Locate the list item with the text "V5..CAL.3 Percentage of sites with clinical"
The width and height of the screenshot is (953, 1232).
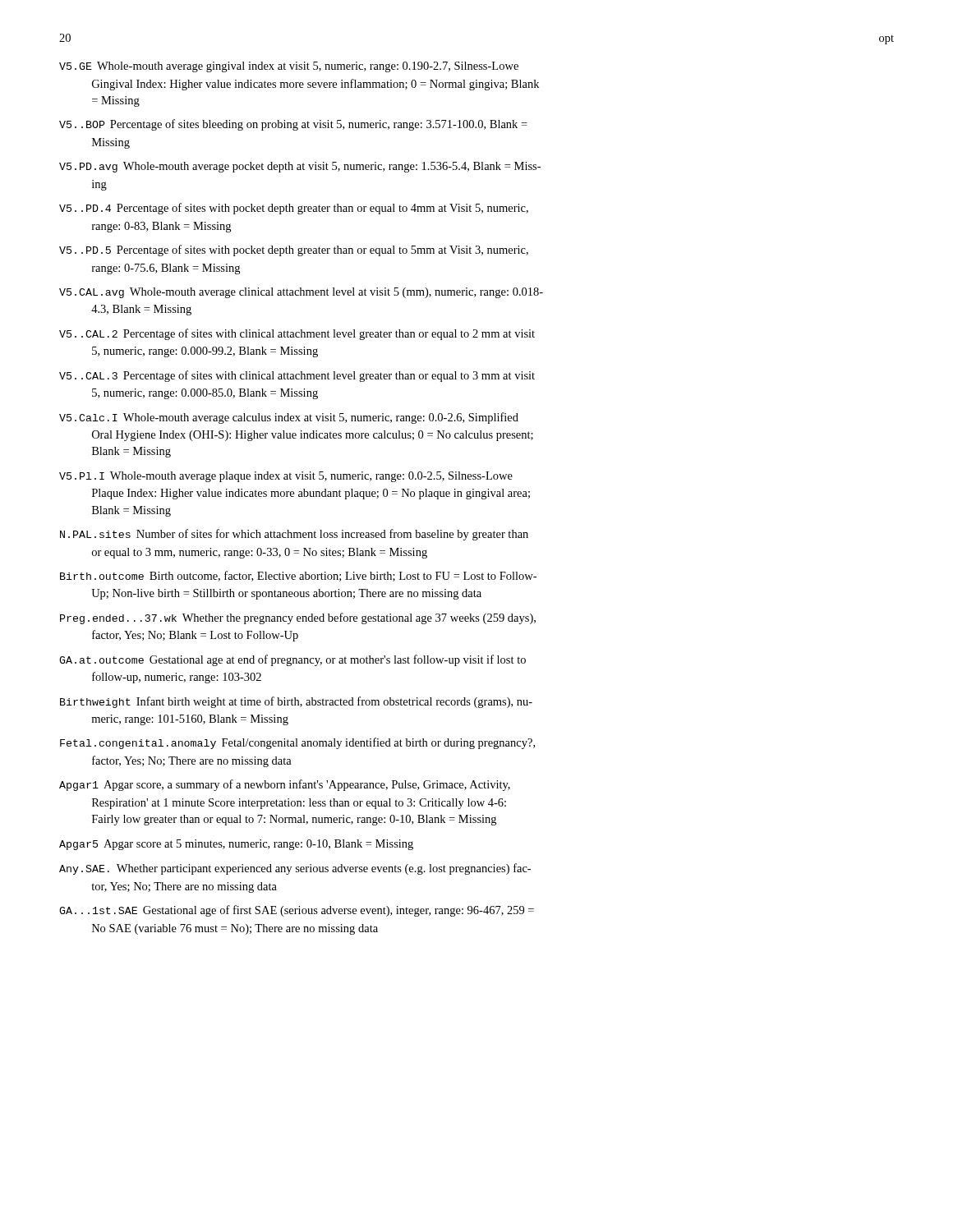pyautogui.click(x=476, y=384)
